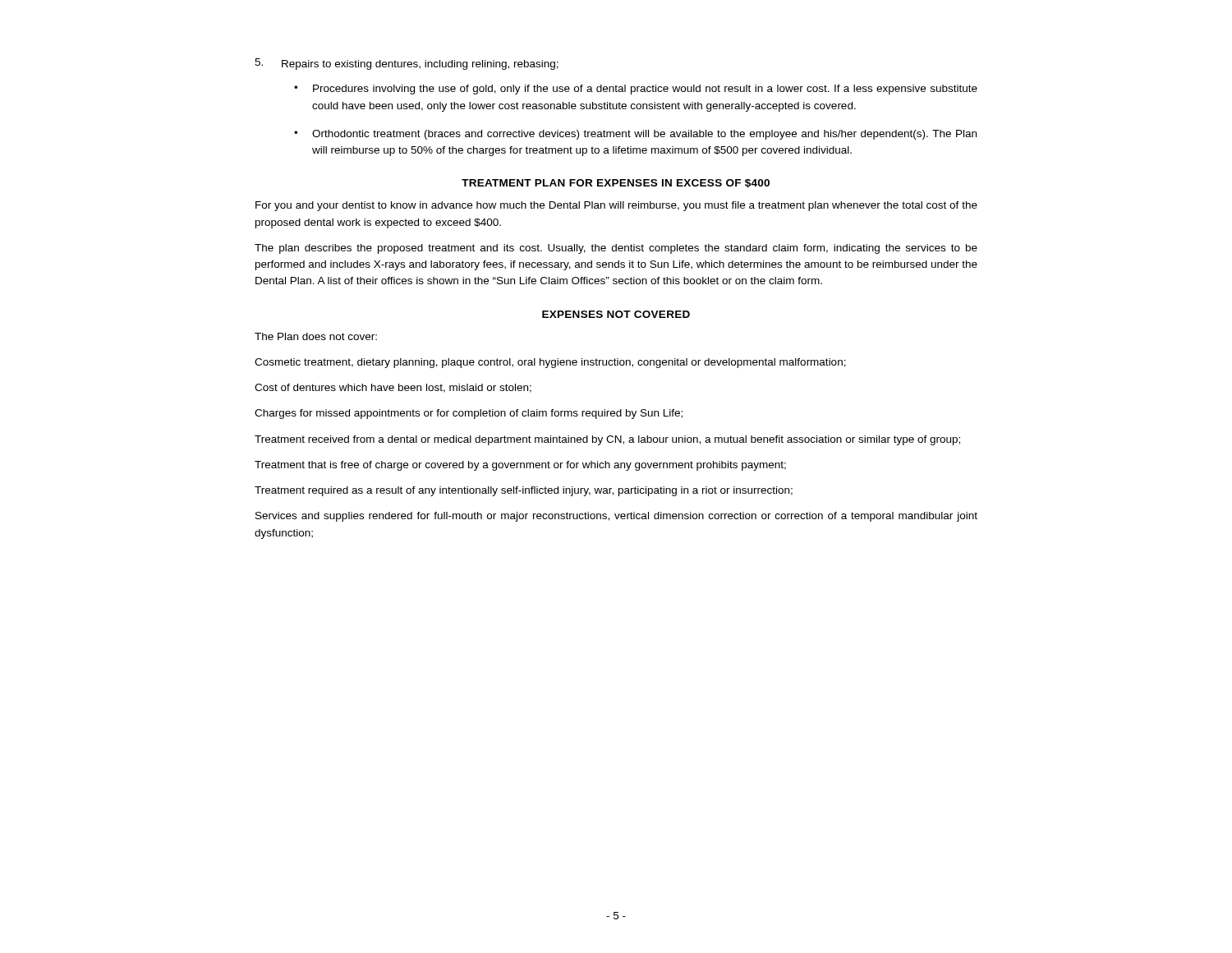
Task: Click the passage that begins "• Procedures involving the use"
Action: 636,97
